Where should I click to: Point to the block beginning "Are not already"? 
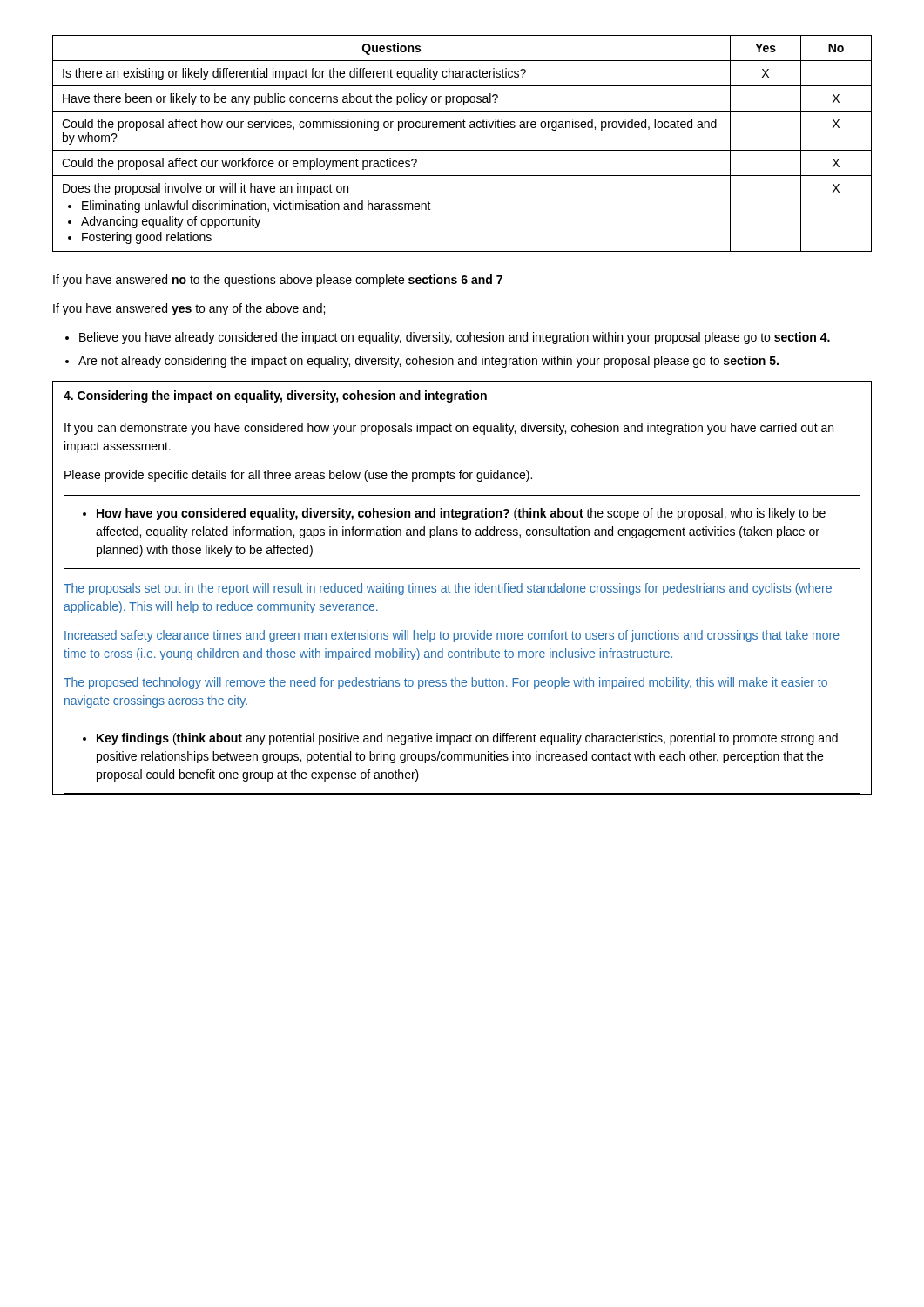429,361
